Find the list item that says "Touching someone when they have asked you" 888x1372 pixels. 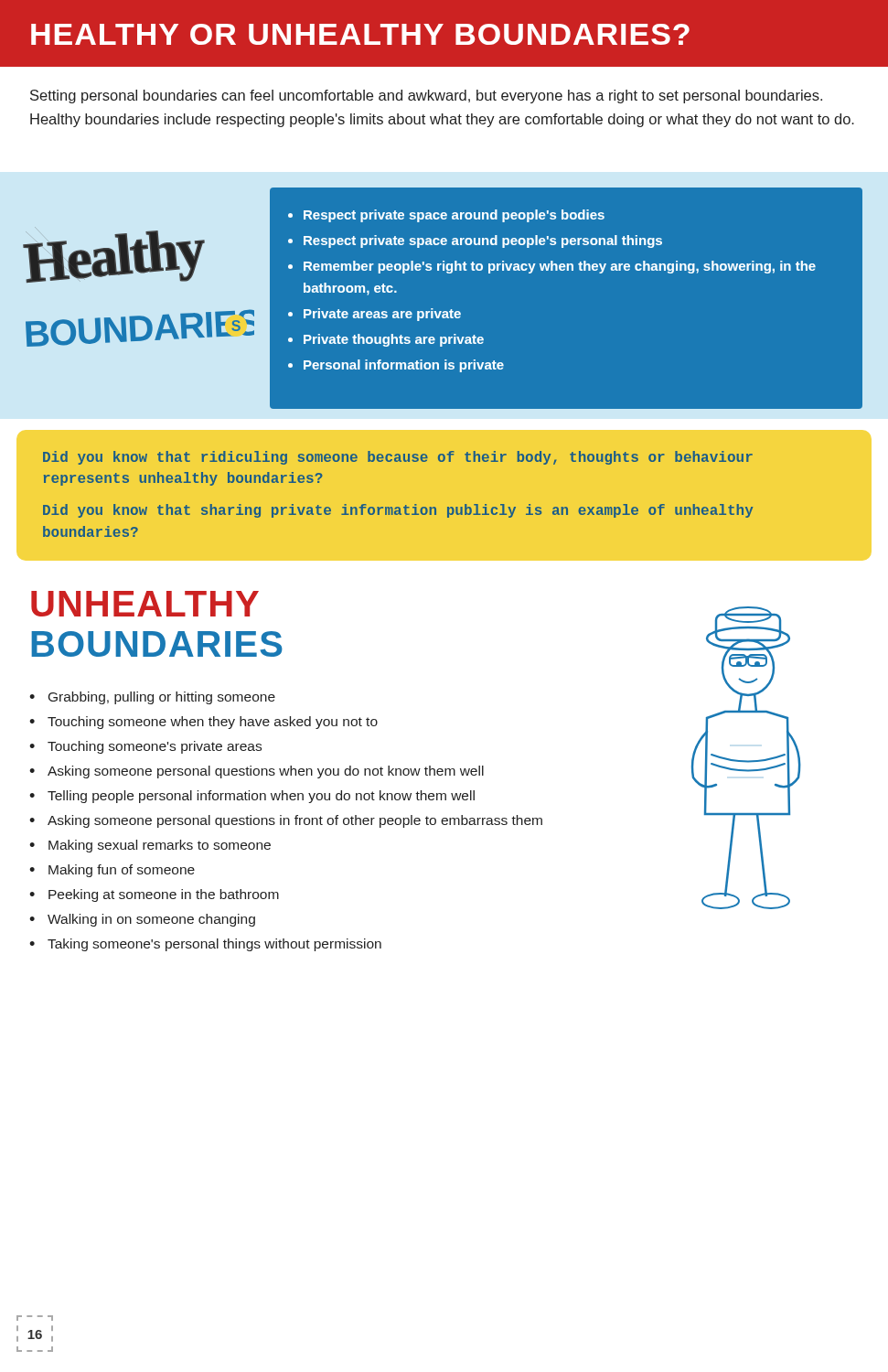[x=213, y=721]
